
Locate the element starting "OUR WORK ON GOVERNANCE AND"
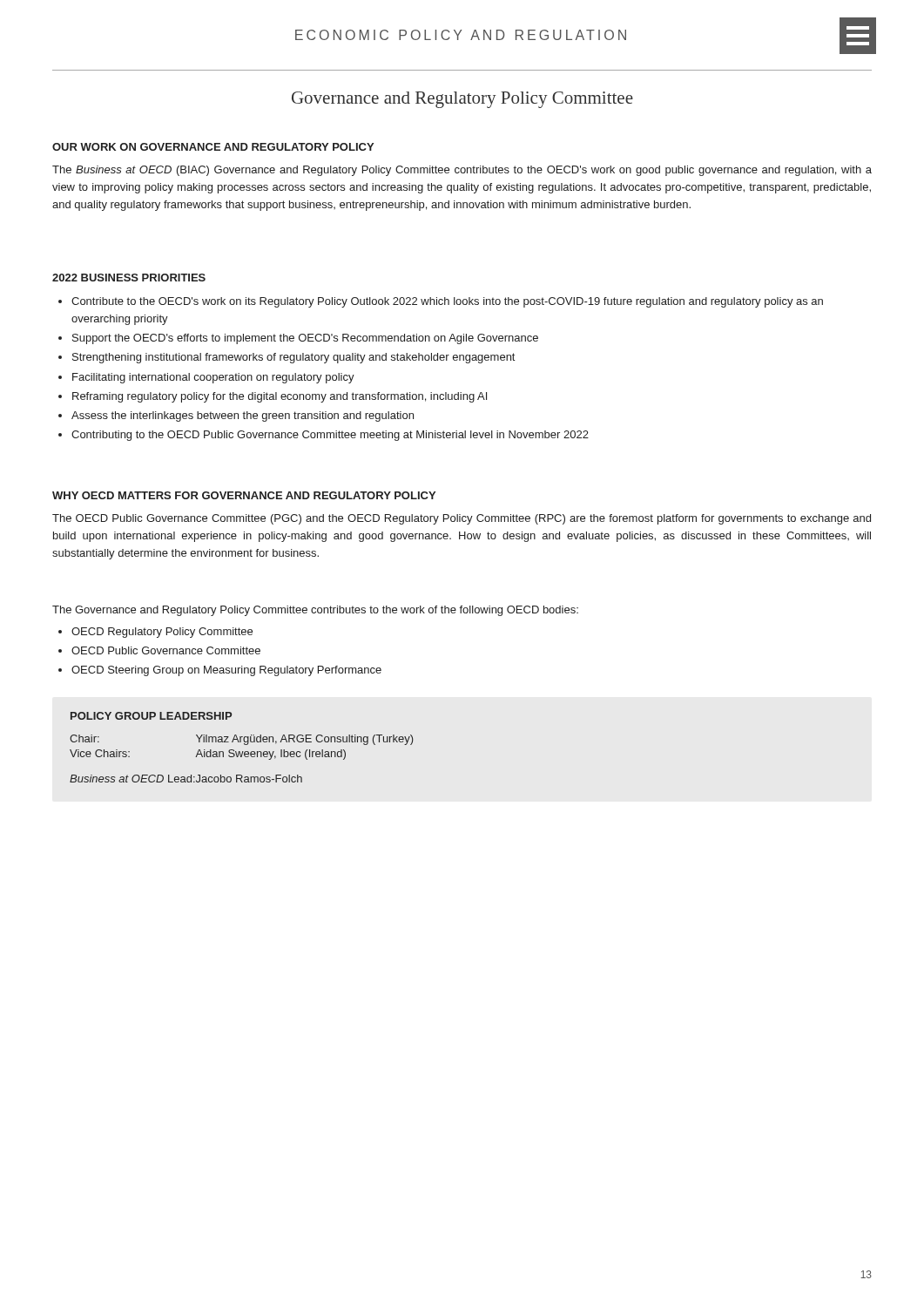(213, 147)
